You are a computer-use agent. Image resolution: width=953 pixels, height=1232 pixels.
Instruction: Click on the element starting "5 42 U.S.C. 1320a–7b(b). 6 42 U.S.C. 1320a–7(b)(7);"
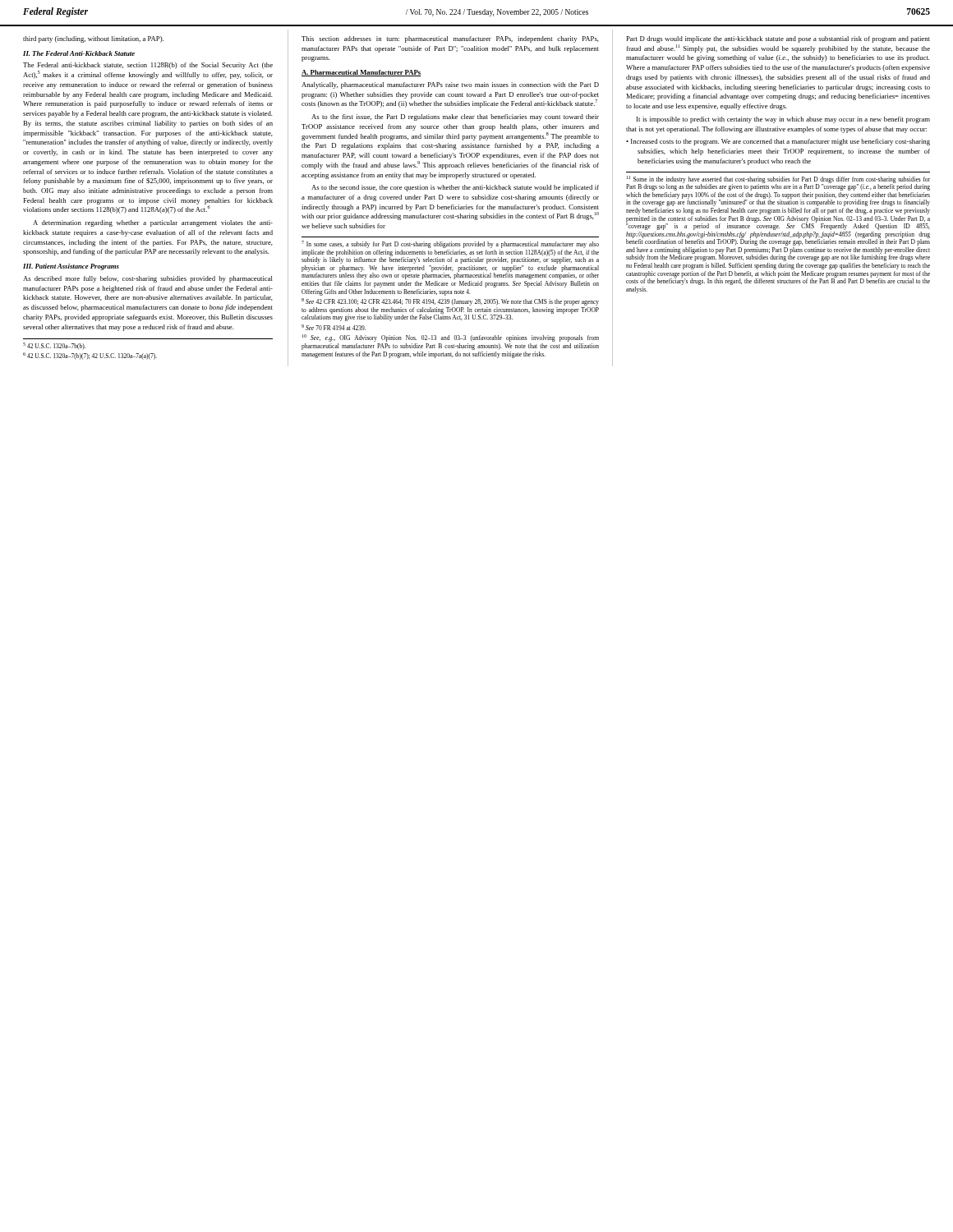tap(148, 351)
